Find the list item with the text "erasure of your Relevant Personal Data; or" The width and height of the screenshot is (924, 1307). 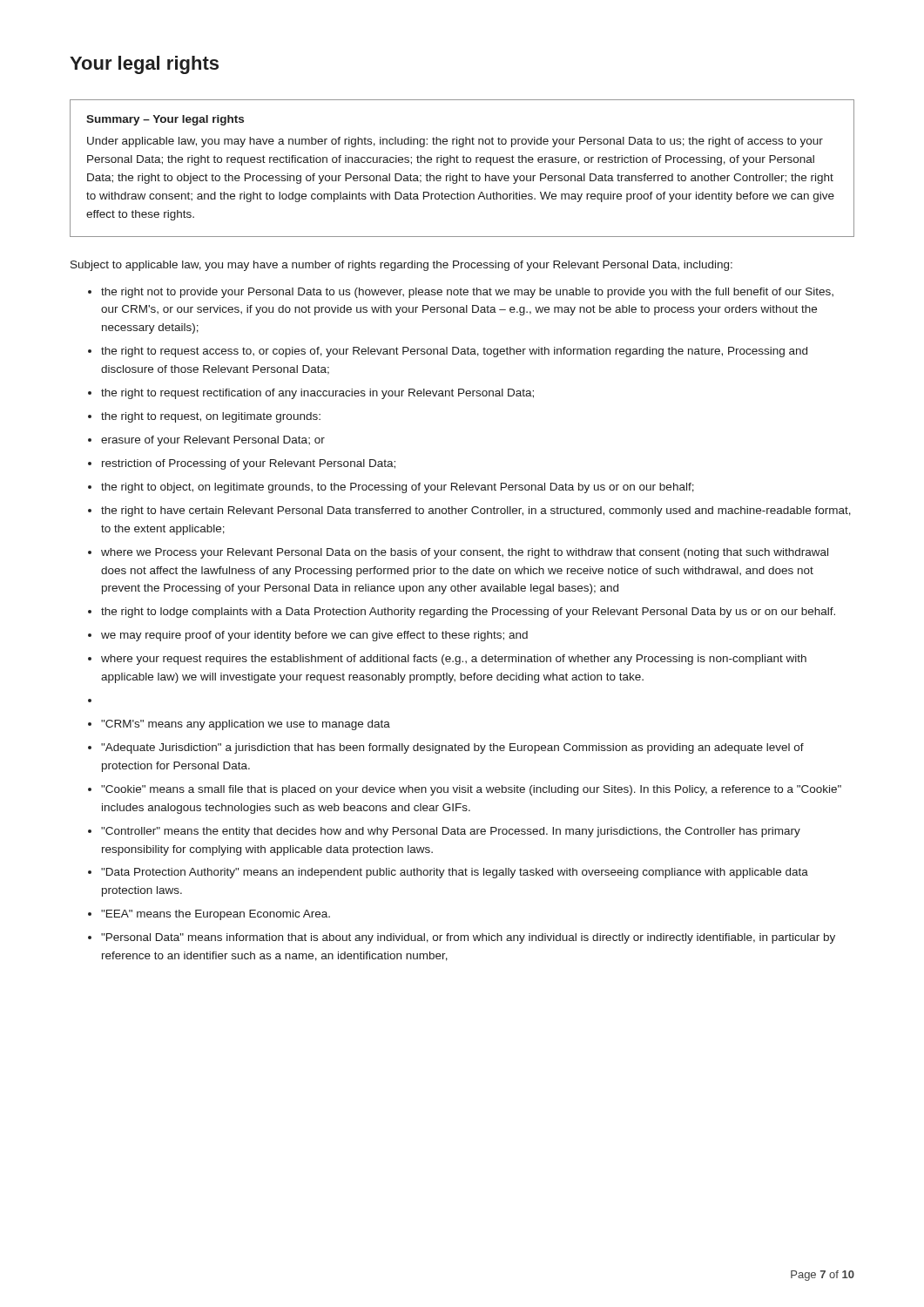point(213,440)
